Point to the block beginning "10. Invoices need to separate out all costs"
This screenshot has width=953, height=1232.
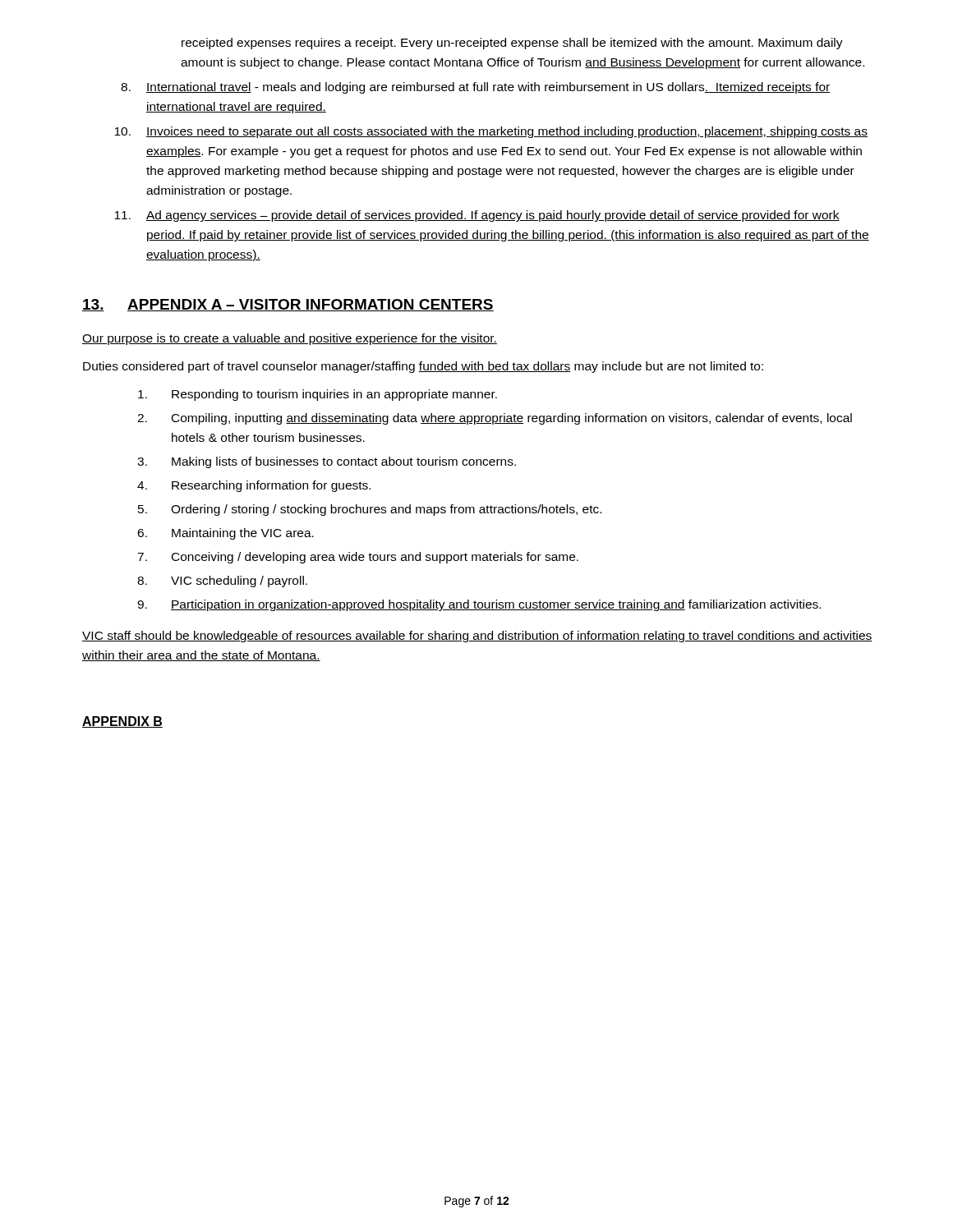[481, 161]
